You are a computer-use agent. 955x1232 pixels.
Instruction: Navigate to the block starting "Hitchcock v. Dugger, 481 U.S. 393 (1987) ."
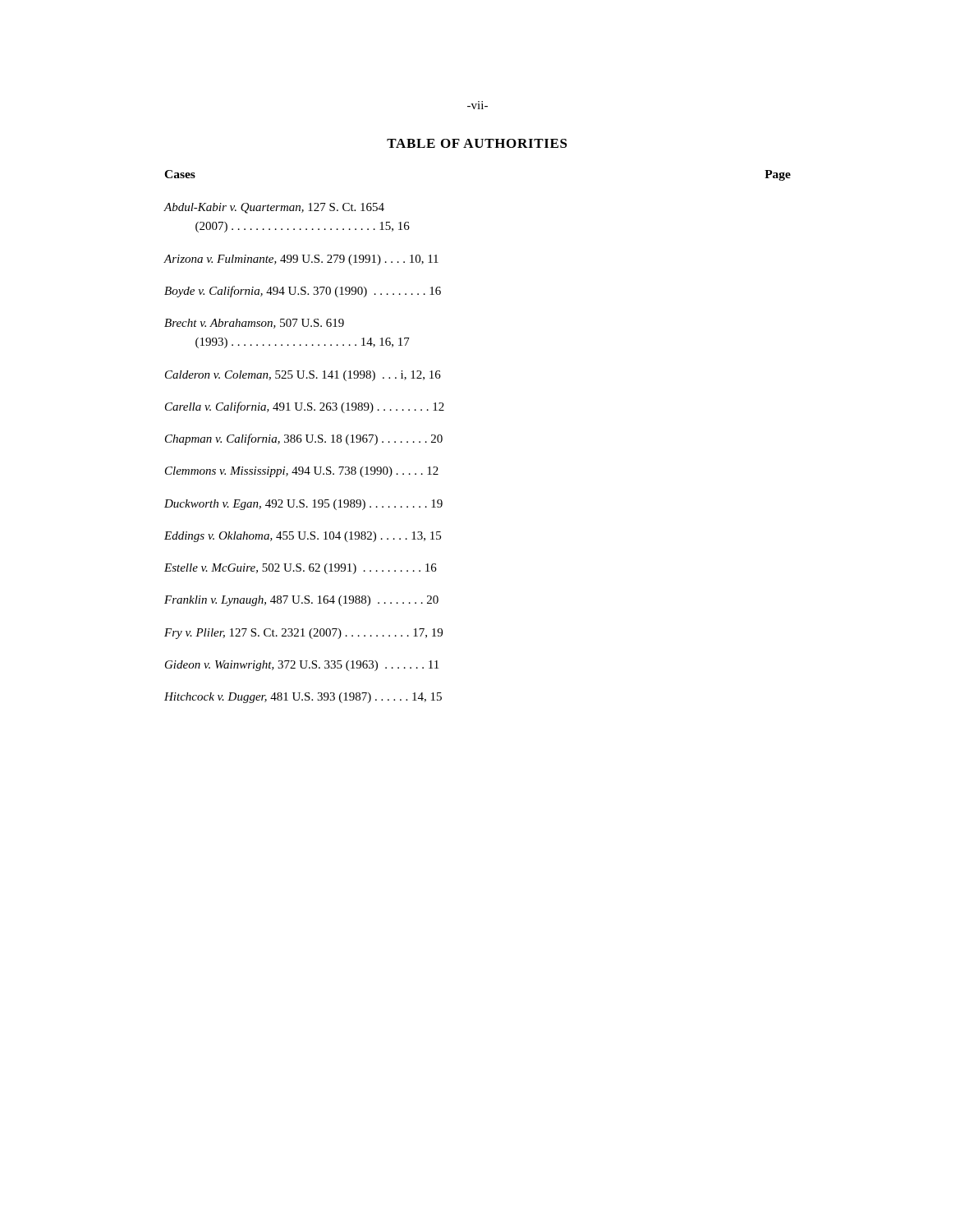click(303, 697)
